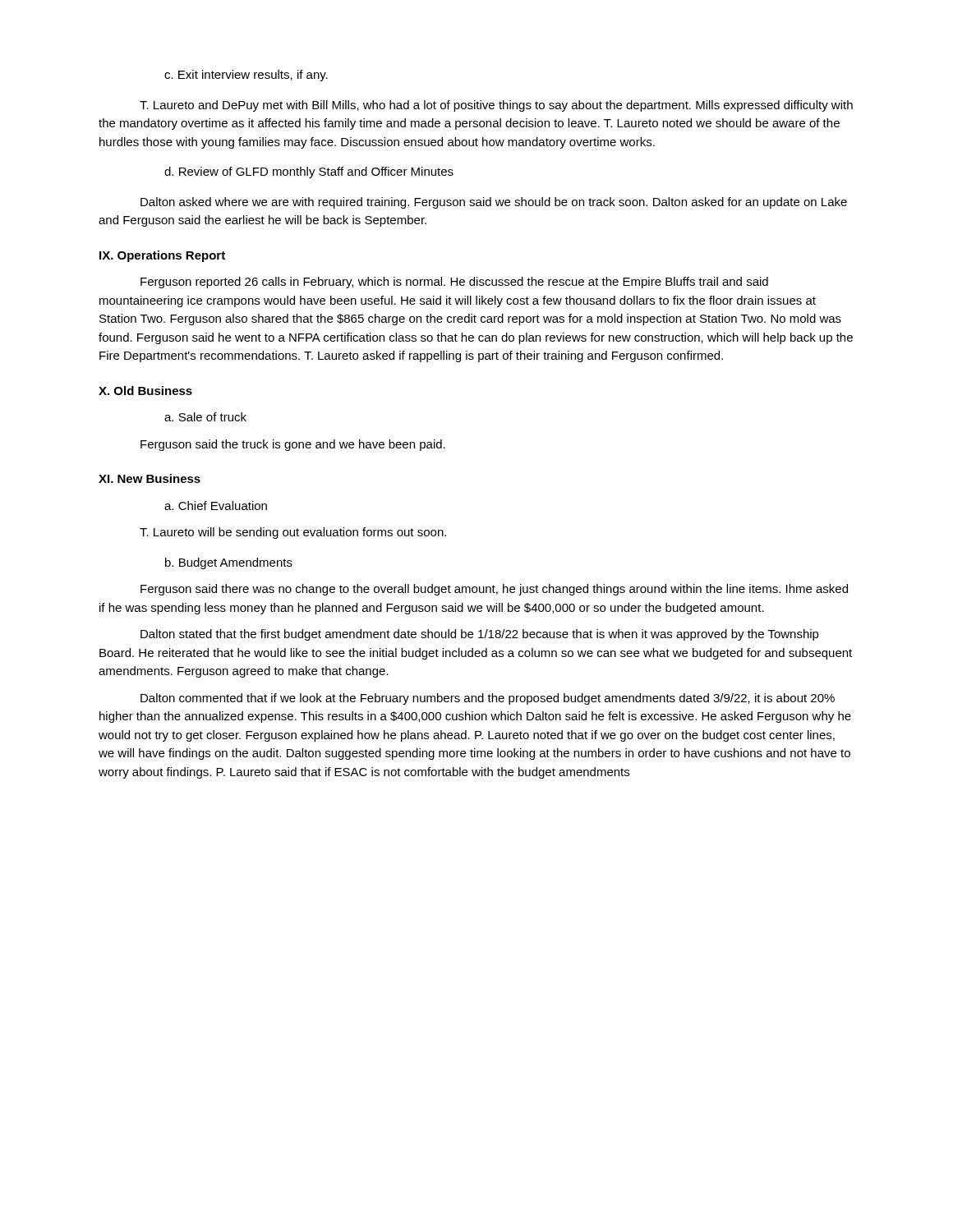Viewport: 953px width, 1232px height.
Task: Point to the block beginning "Dalton commented that if we look at"
Action: coord(475,734)
